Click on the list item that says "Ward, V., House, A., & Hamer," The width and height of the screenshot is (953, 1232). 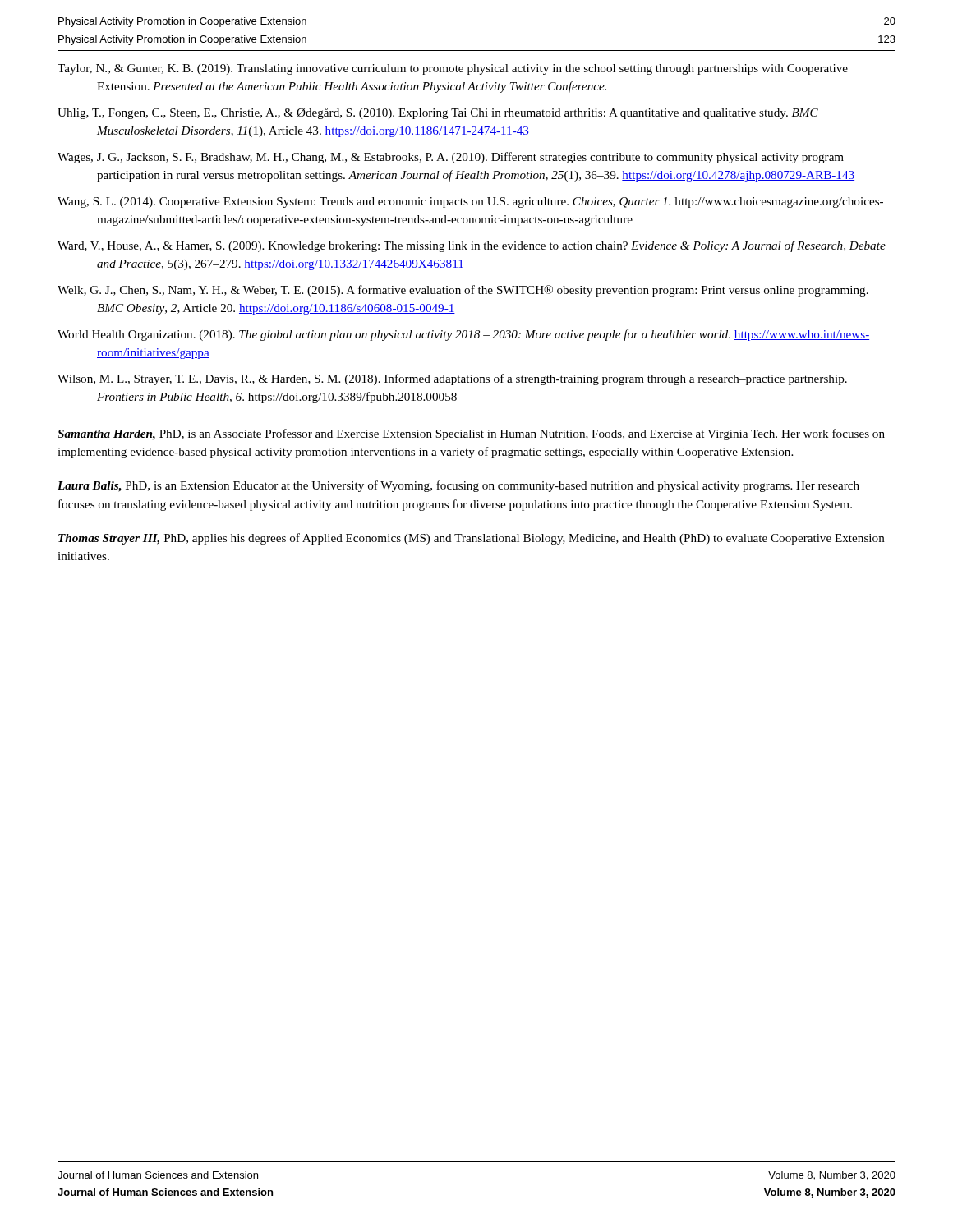click(471, 254)
